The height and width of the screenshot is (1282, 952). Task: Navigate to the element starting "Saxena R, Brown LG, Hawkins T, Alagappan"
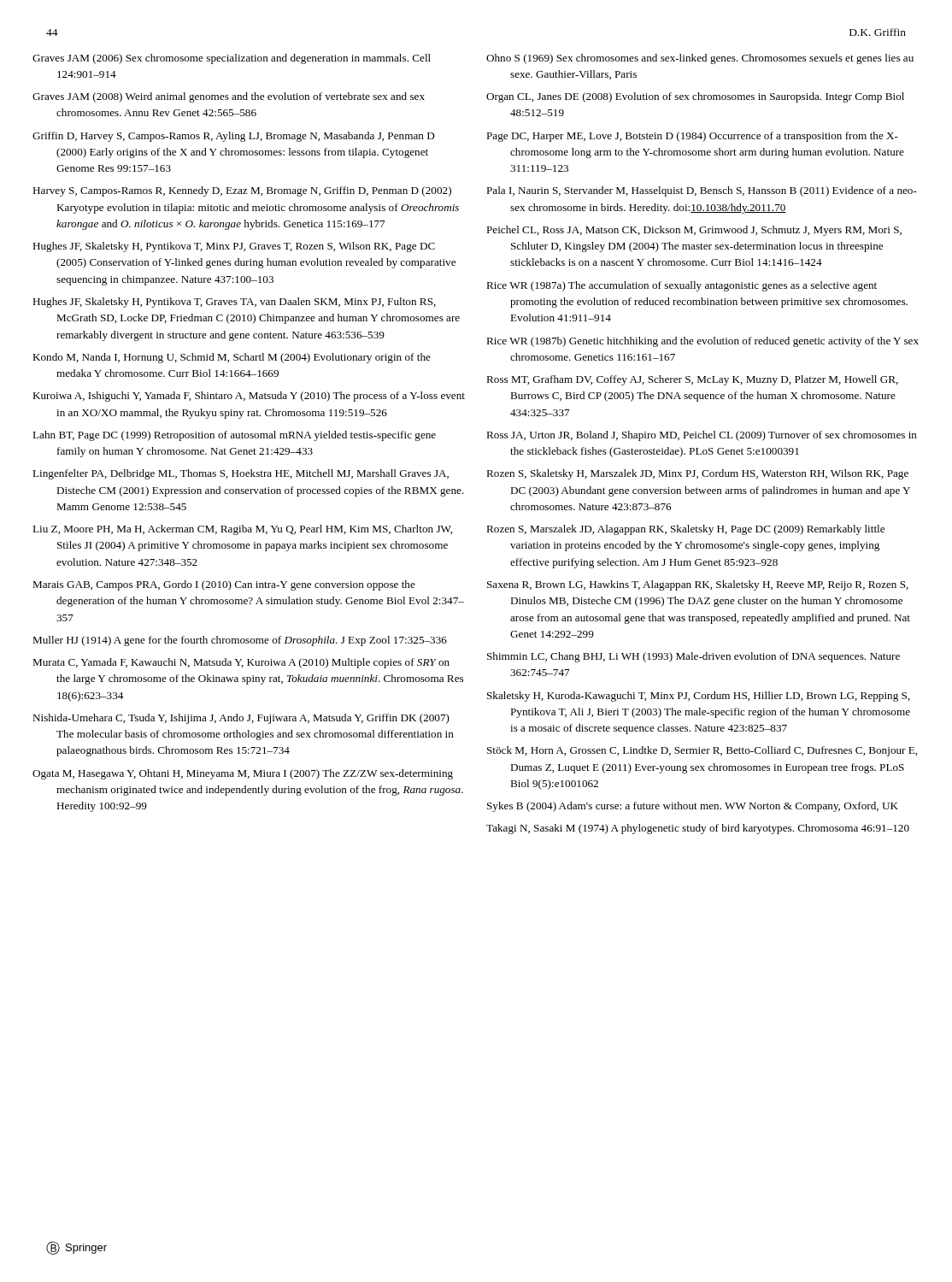coord(698,609)
